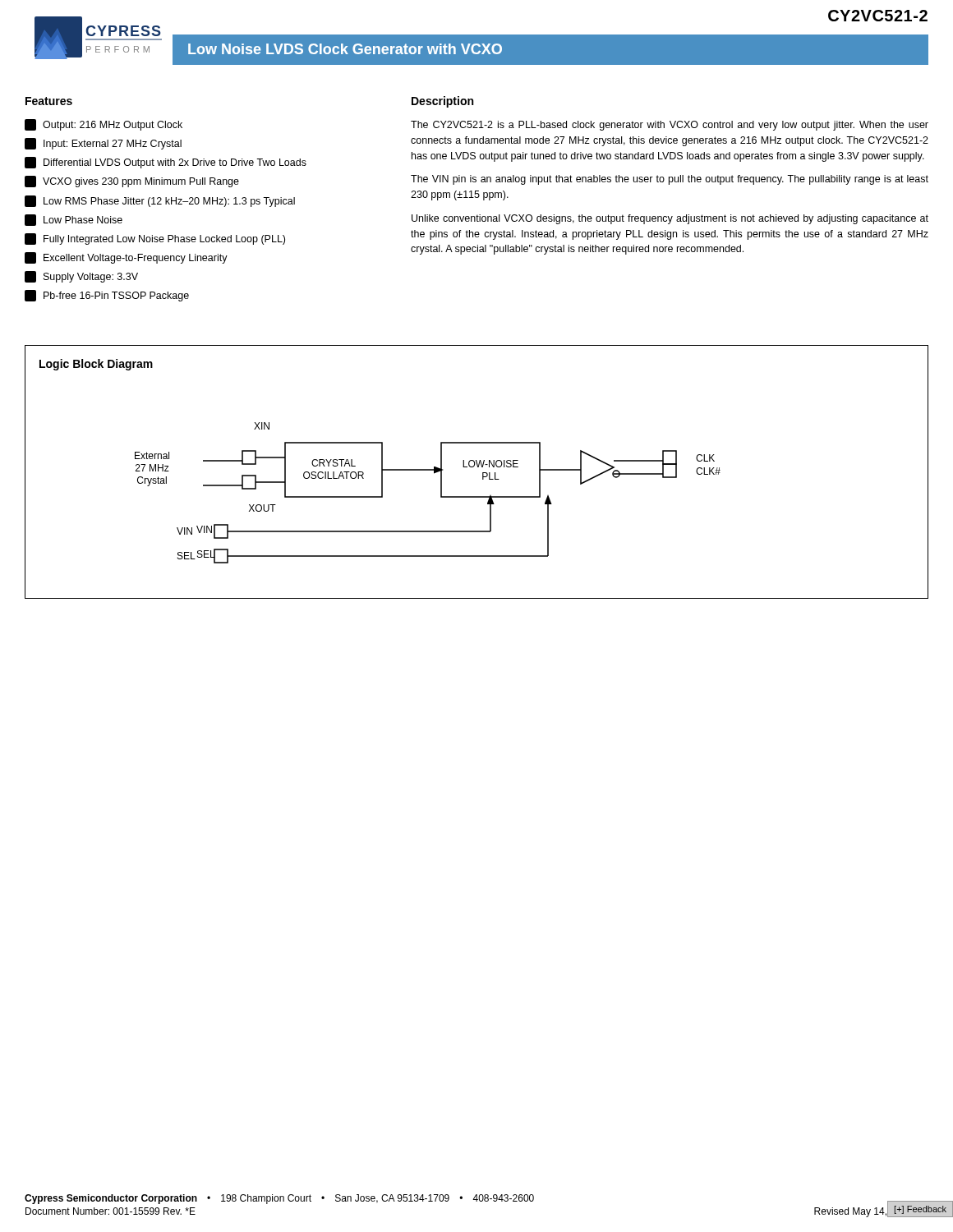Locate the block of text that opens with "Input: External 27"
The height and width of the screenshot is (1232, 953).
(x=103, y=144)
